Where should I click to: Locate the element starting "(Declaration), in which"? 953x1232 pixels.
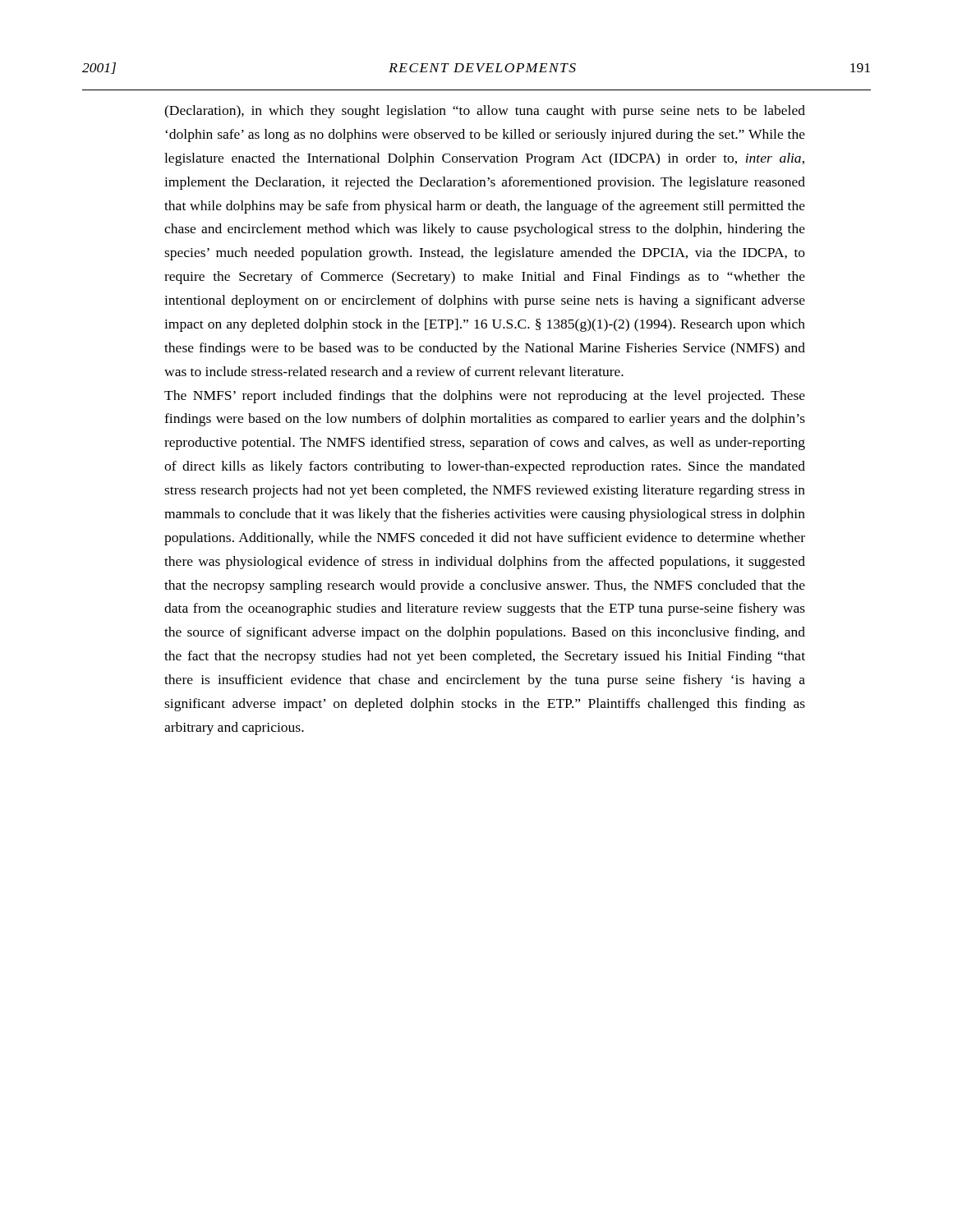pos(485,241)
